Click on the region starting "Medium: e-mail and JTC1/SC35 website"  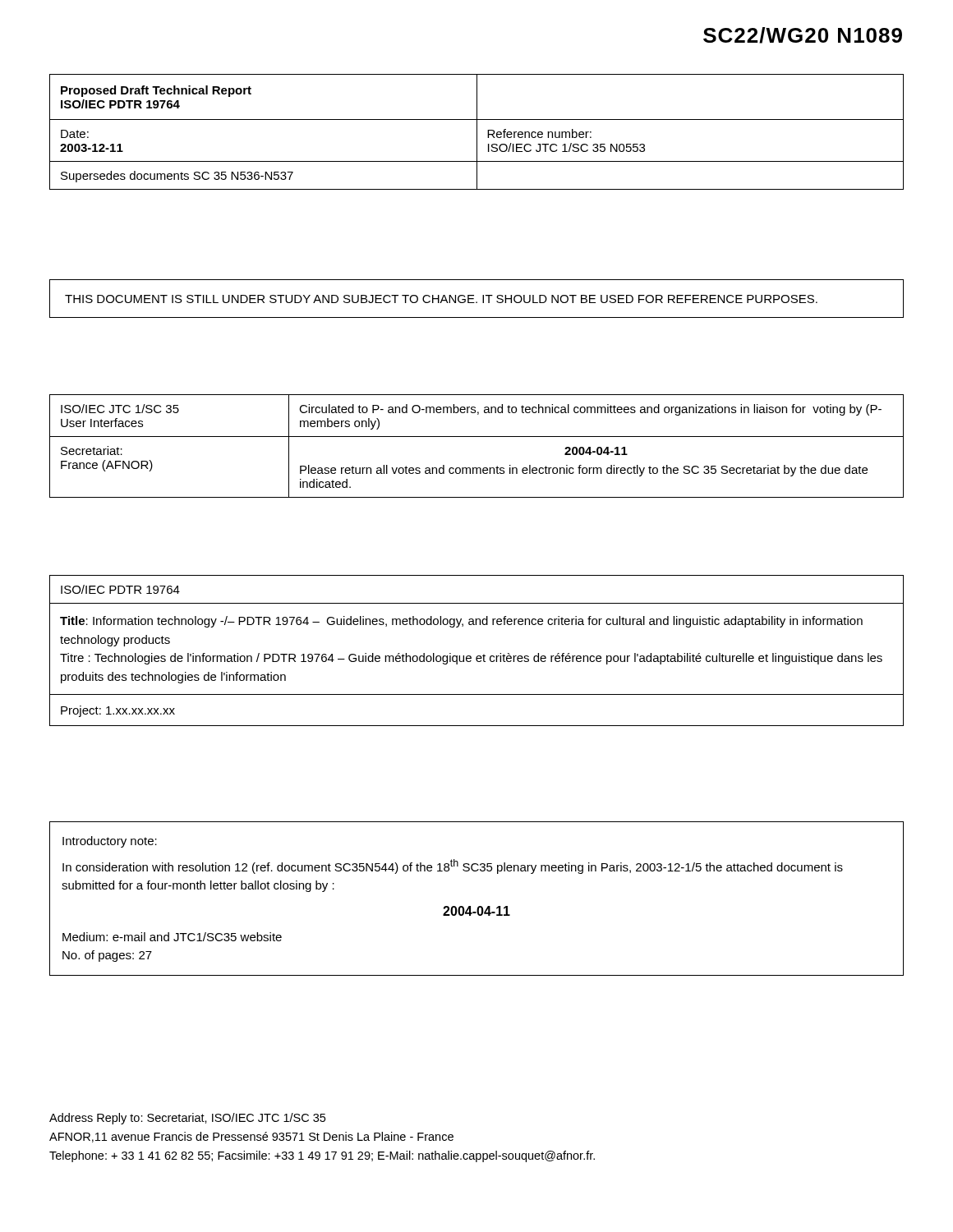[x=172, y=936]
